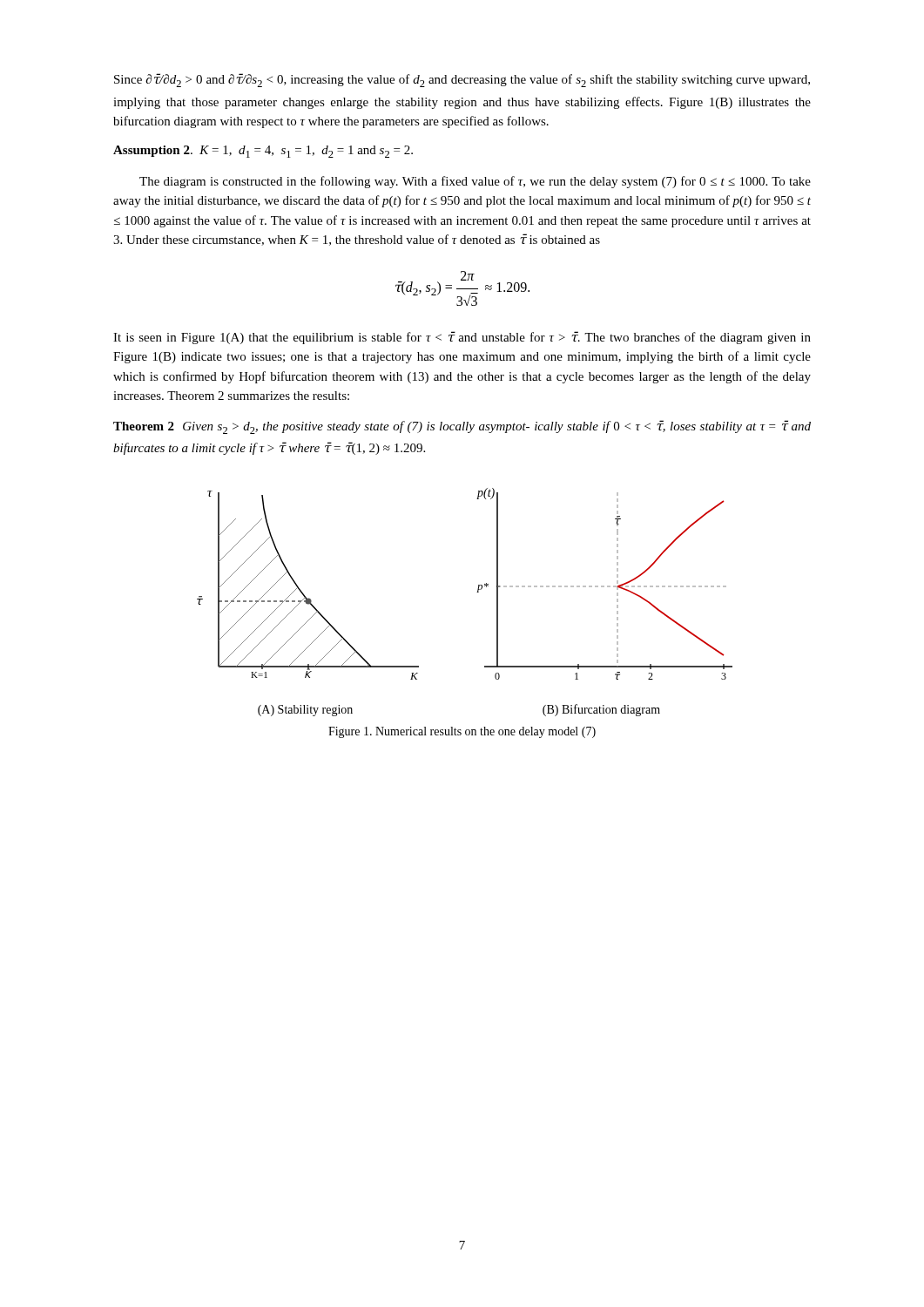Find the text block starting "Assumption 2. K = 1,"

tap(263, 152)
